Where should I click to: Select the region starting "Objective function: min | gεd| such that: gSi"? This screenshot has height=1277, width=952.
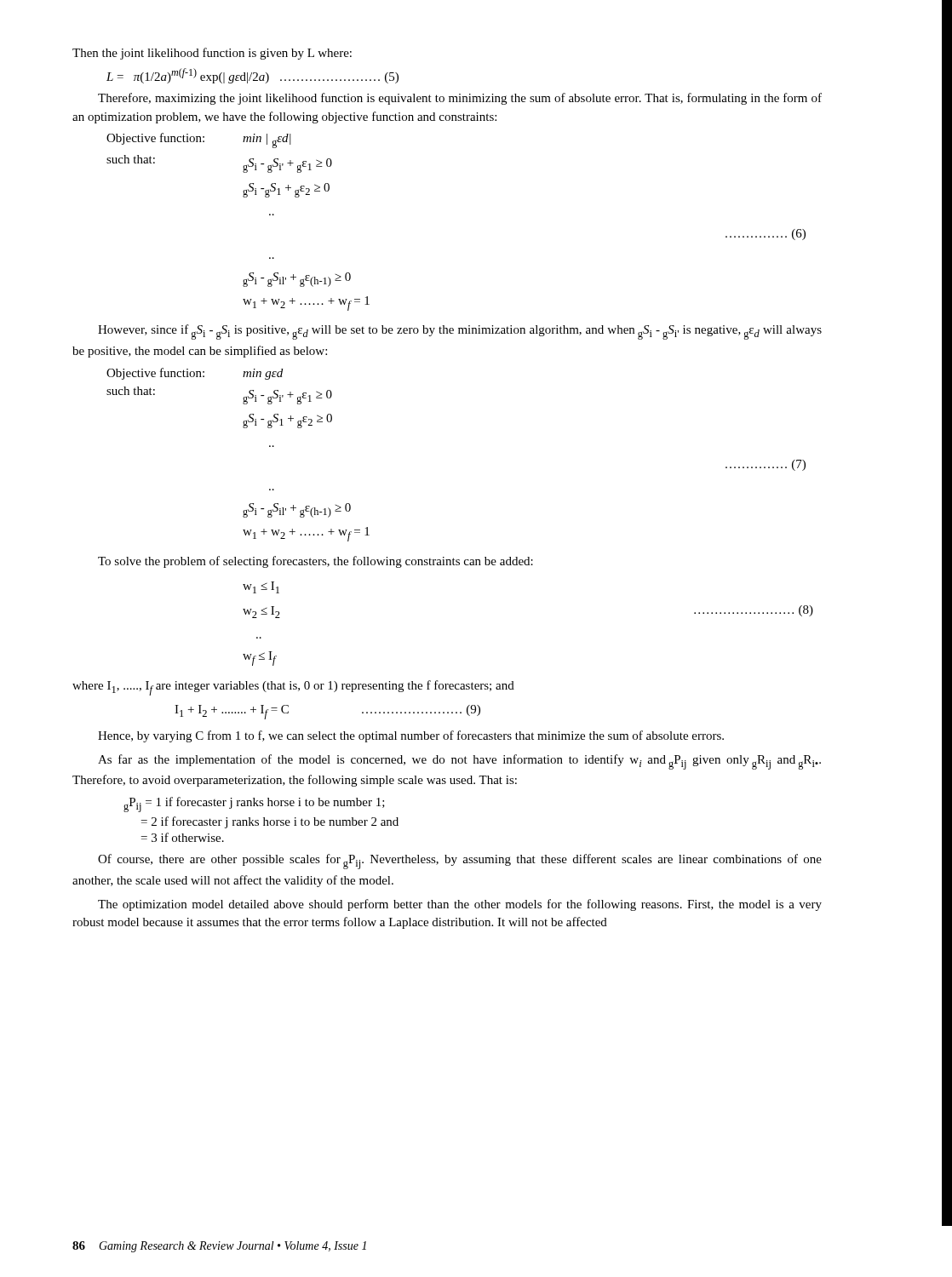pyautogui.click(x=199, y=140)
